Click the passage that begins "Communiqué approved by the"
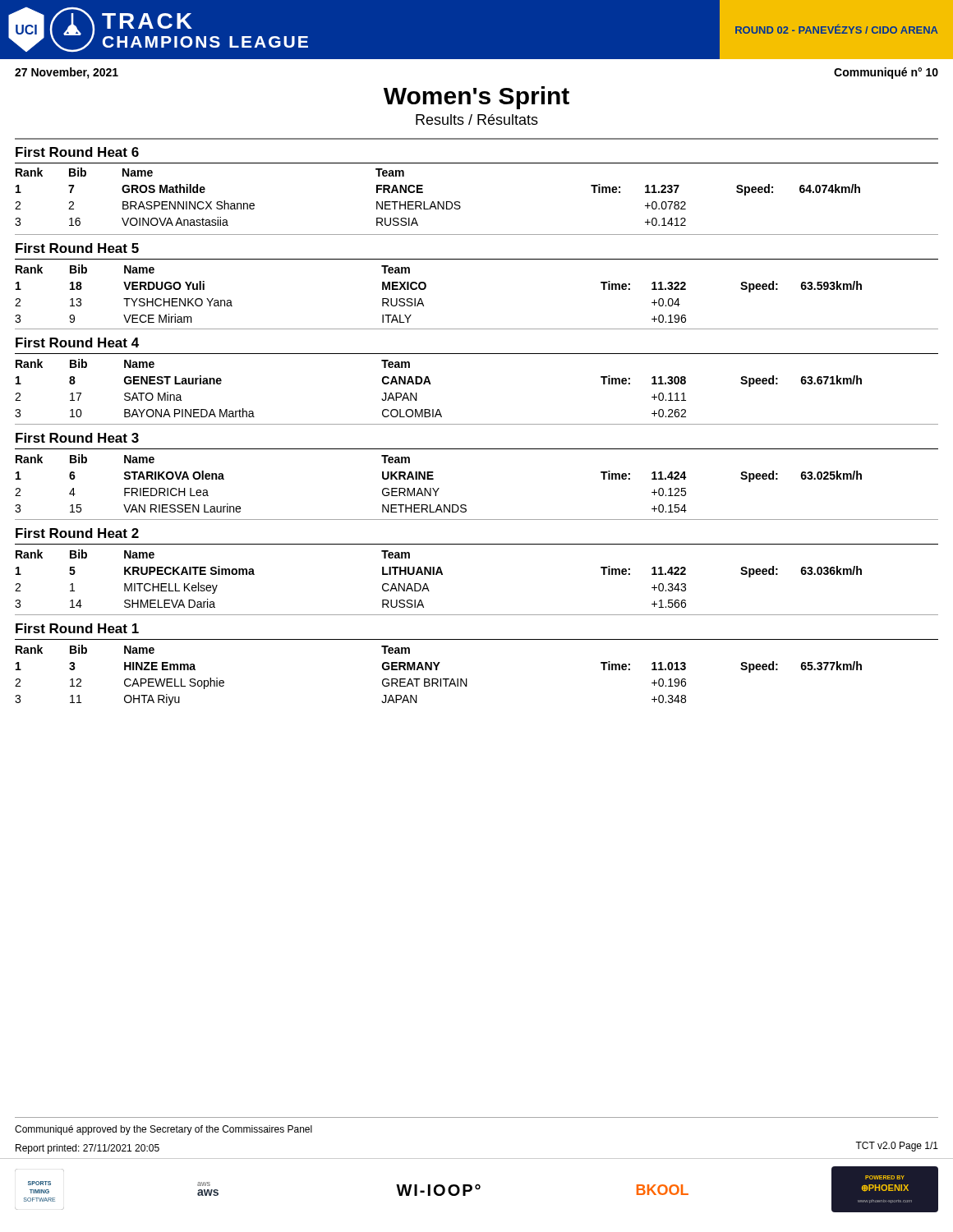 [164, 1129]
